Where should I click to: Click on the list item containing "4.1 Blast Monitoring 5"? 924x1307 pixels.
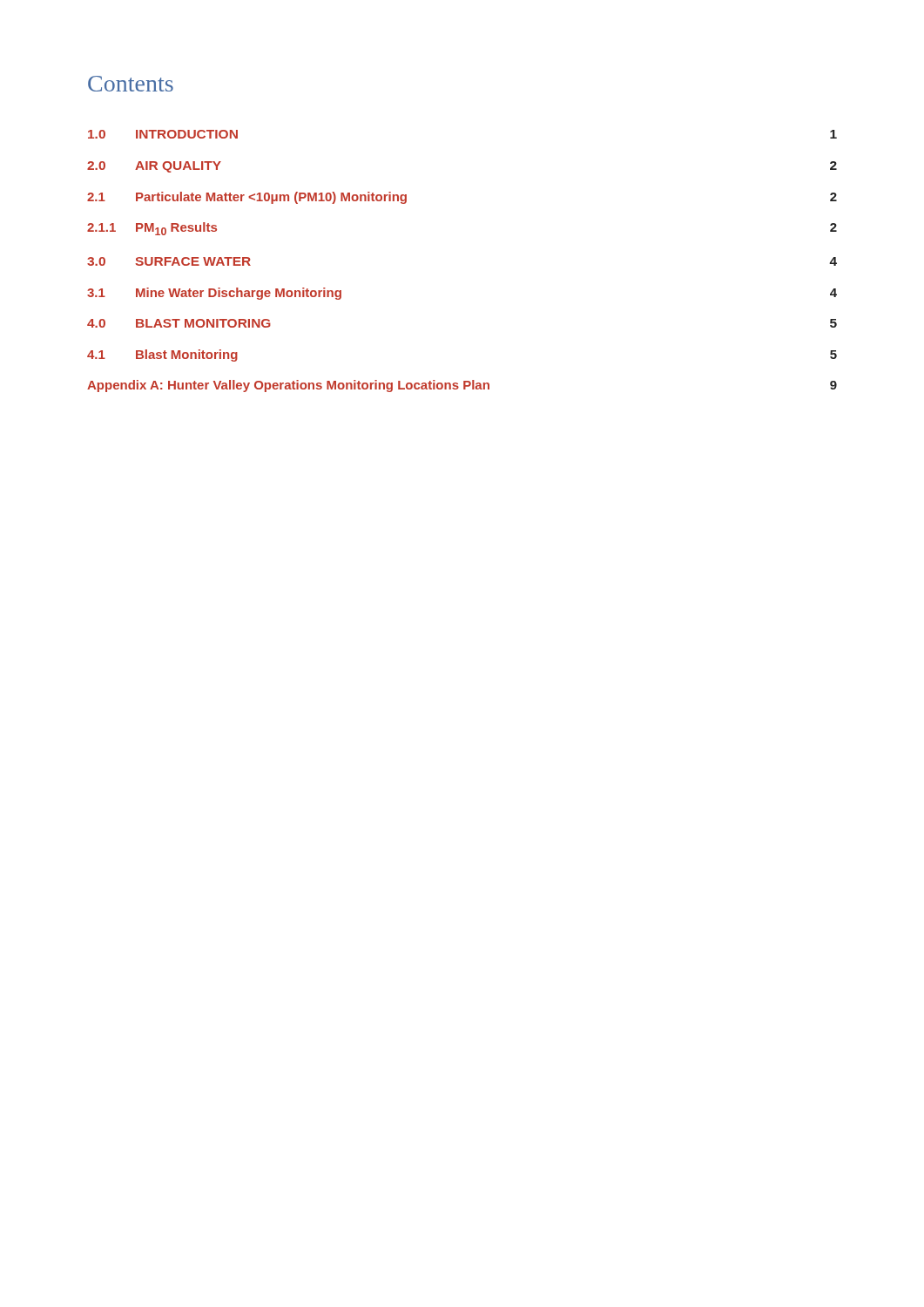tap(187, 355)
